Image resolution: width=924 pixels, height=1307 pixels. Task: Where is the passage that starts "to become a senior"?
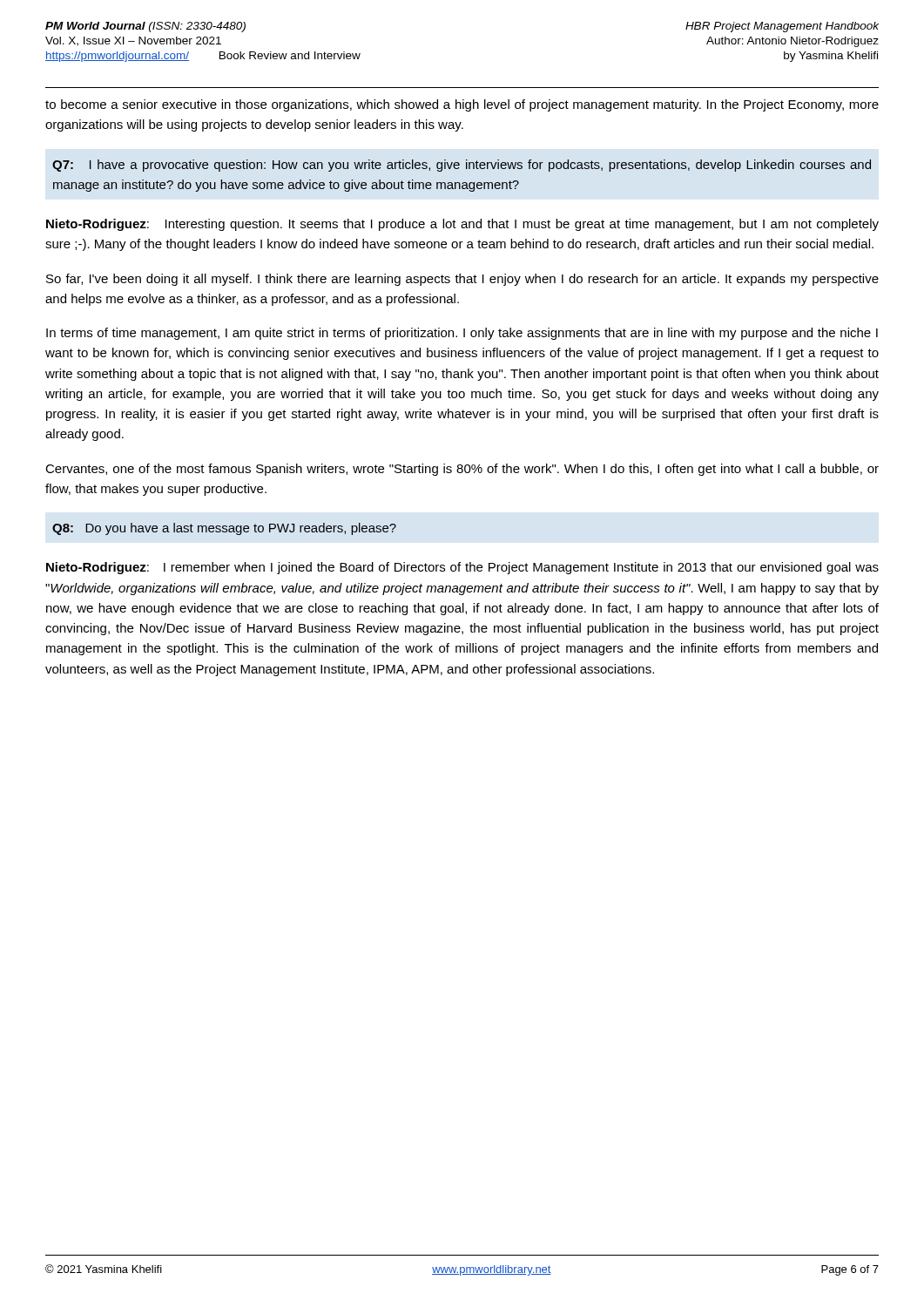pos(462,114)
